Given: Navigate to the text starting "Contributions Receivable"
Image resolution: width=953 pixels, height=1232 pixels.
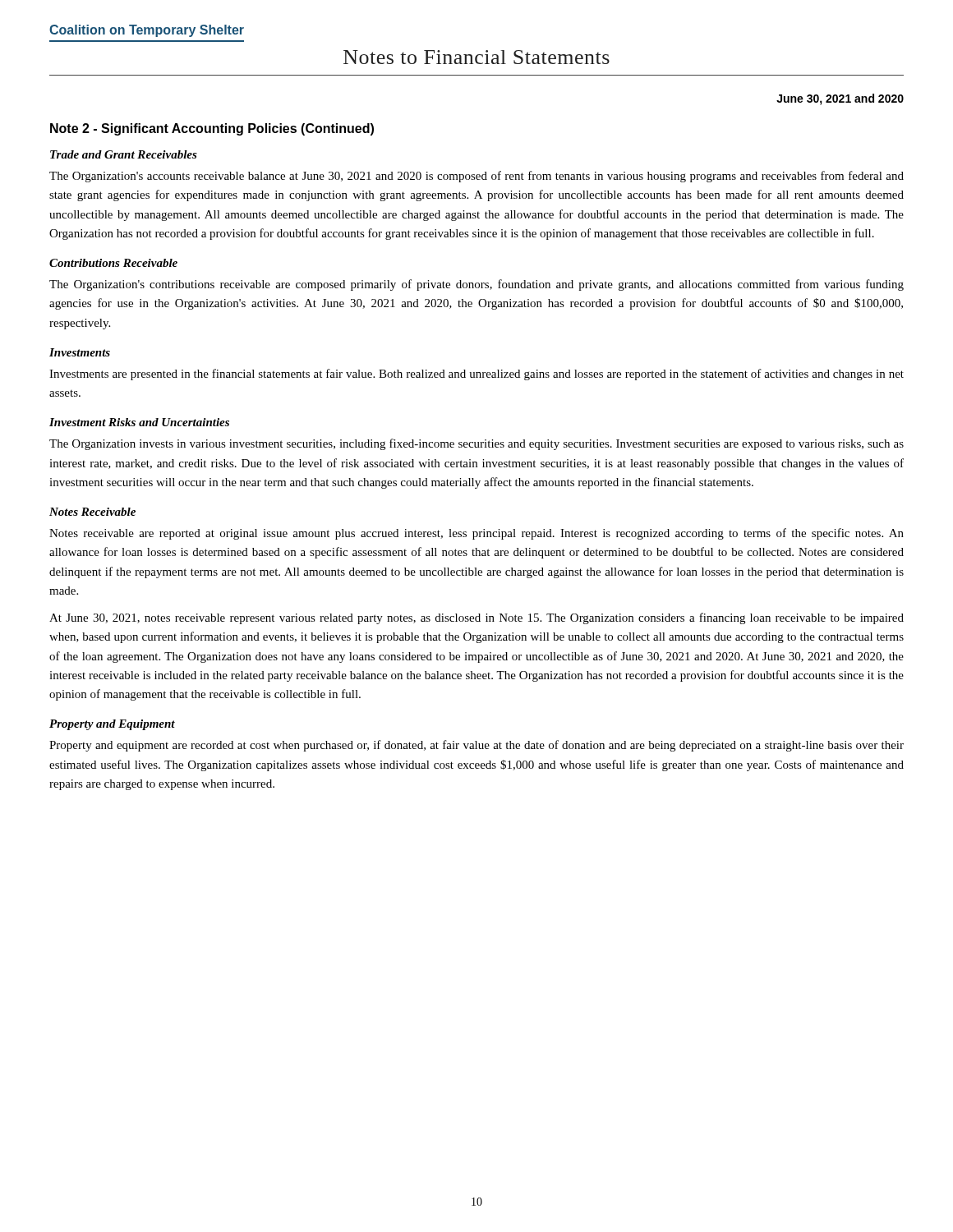Looking at the screenshot, I should (113, 263).
